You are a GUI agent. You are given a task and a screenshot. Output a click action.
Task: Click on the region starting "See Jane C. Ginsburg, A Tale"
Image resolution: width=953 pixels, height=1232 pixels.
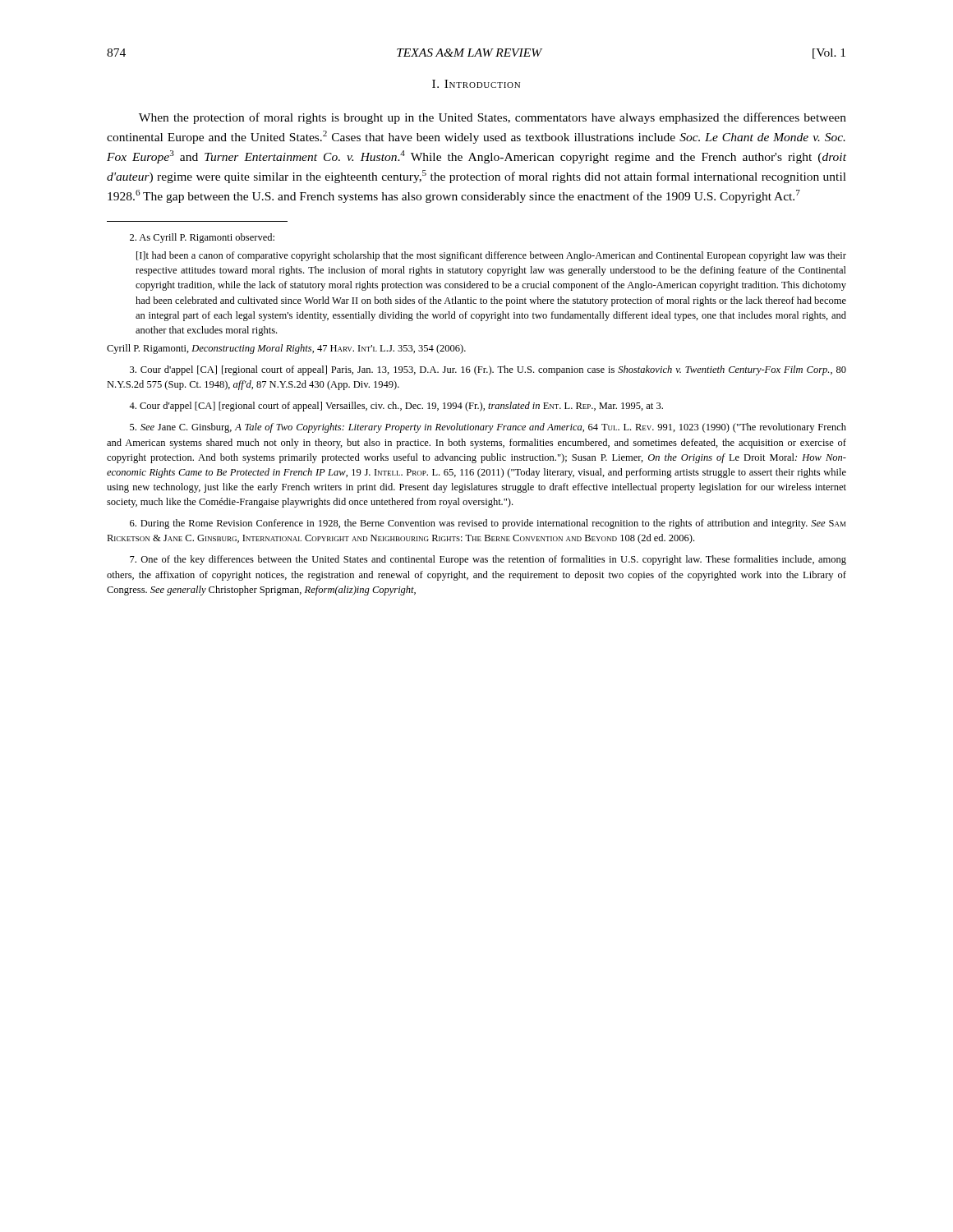(476, 465)
